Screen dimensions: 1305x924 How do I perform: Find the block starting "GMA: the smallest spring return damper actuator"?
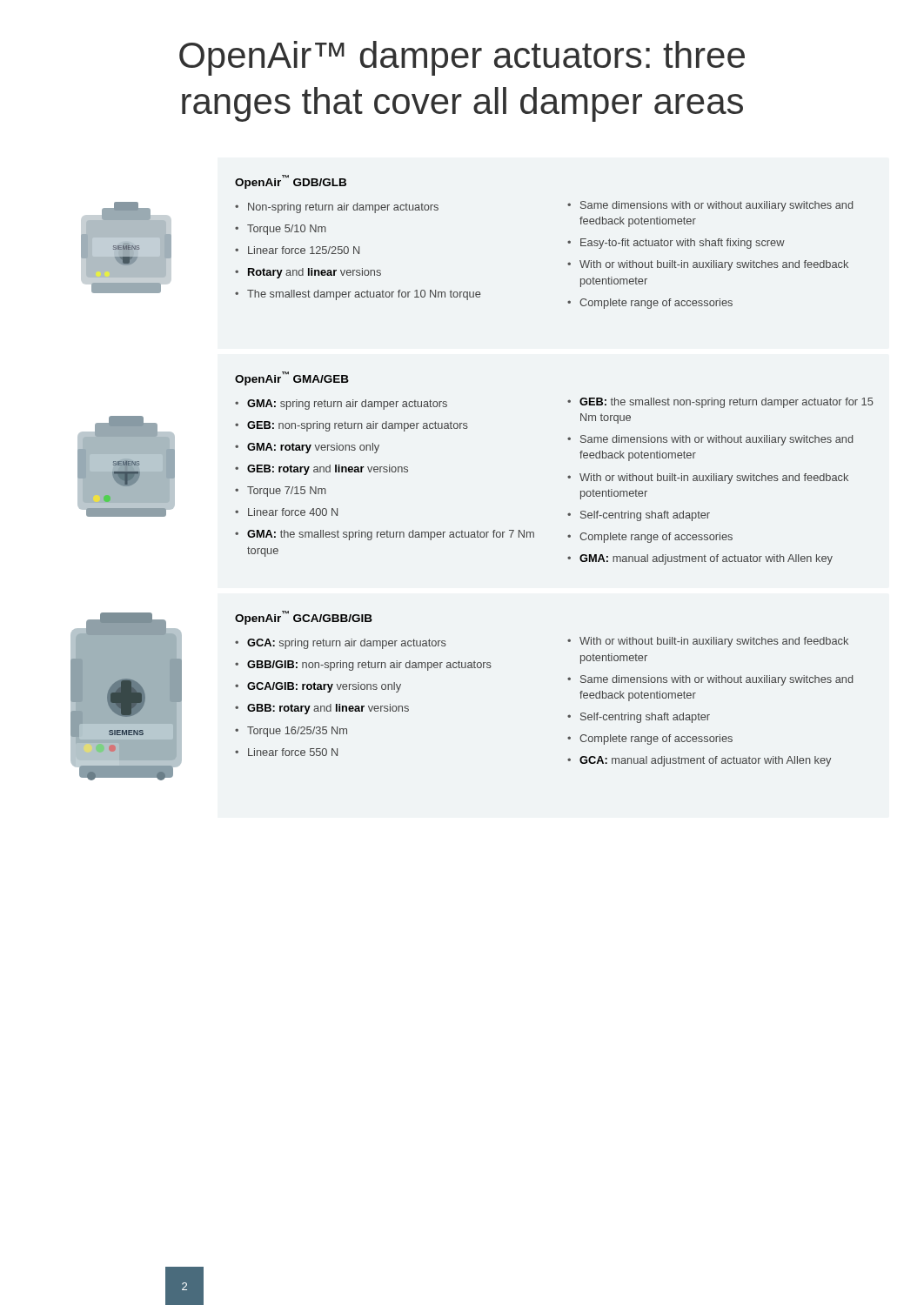(x=391, y=542)
